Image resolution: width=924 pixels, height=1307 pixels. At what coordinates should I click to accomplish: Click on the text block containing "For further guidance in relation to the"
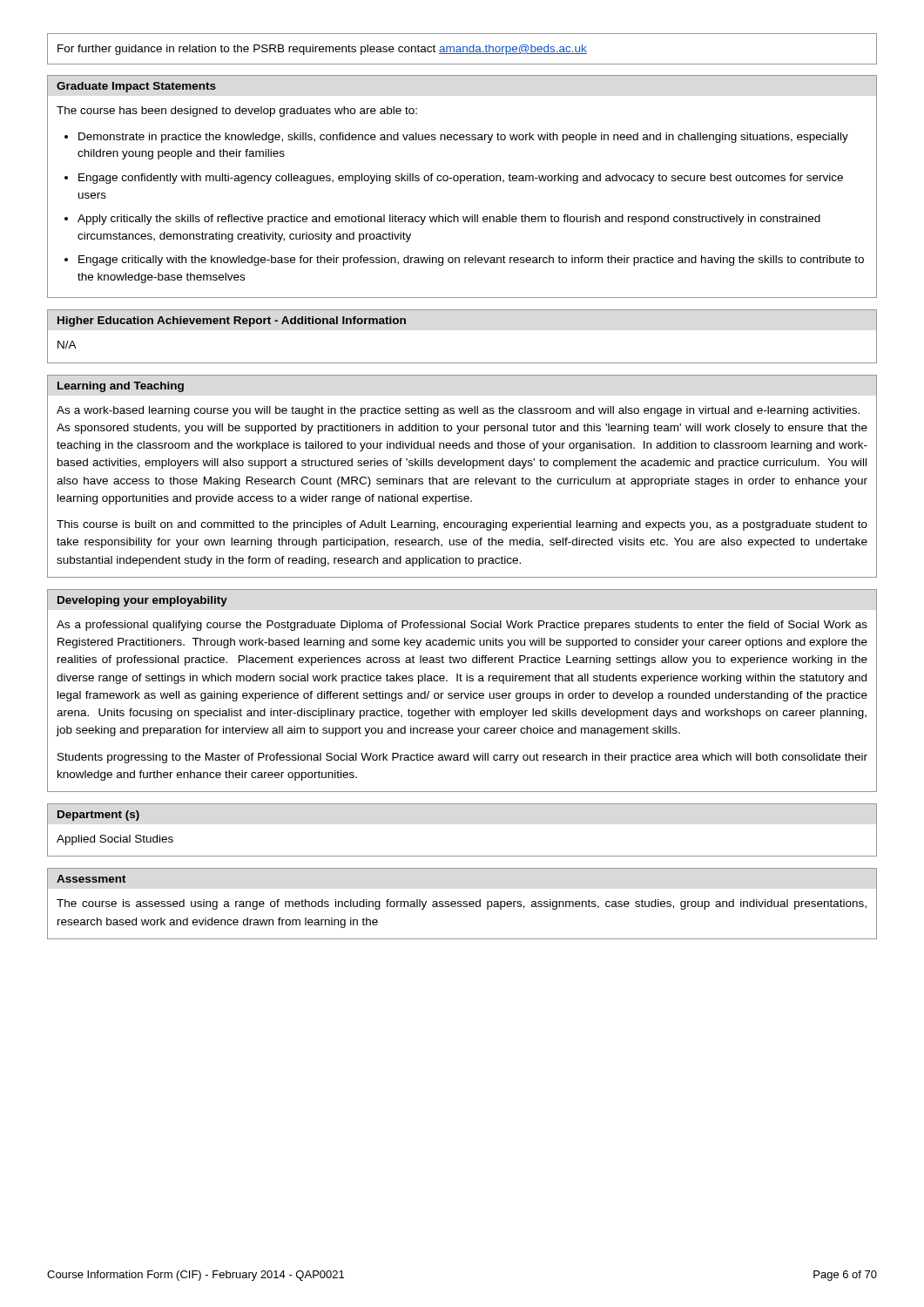[x=322, y=48]
